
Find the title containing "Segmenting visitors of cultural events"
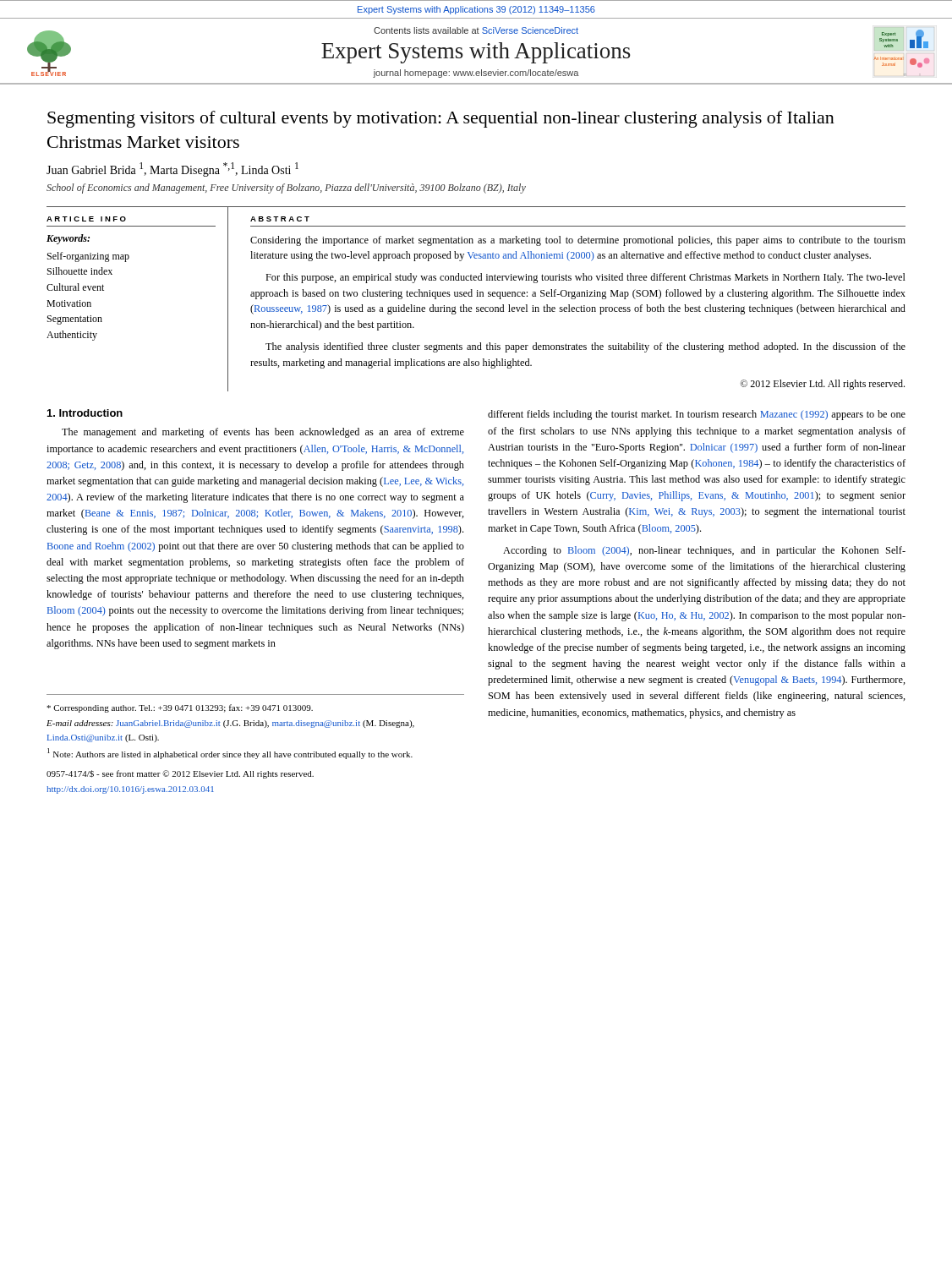coord(440,129)
